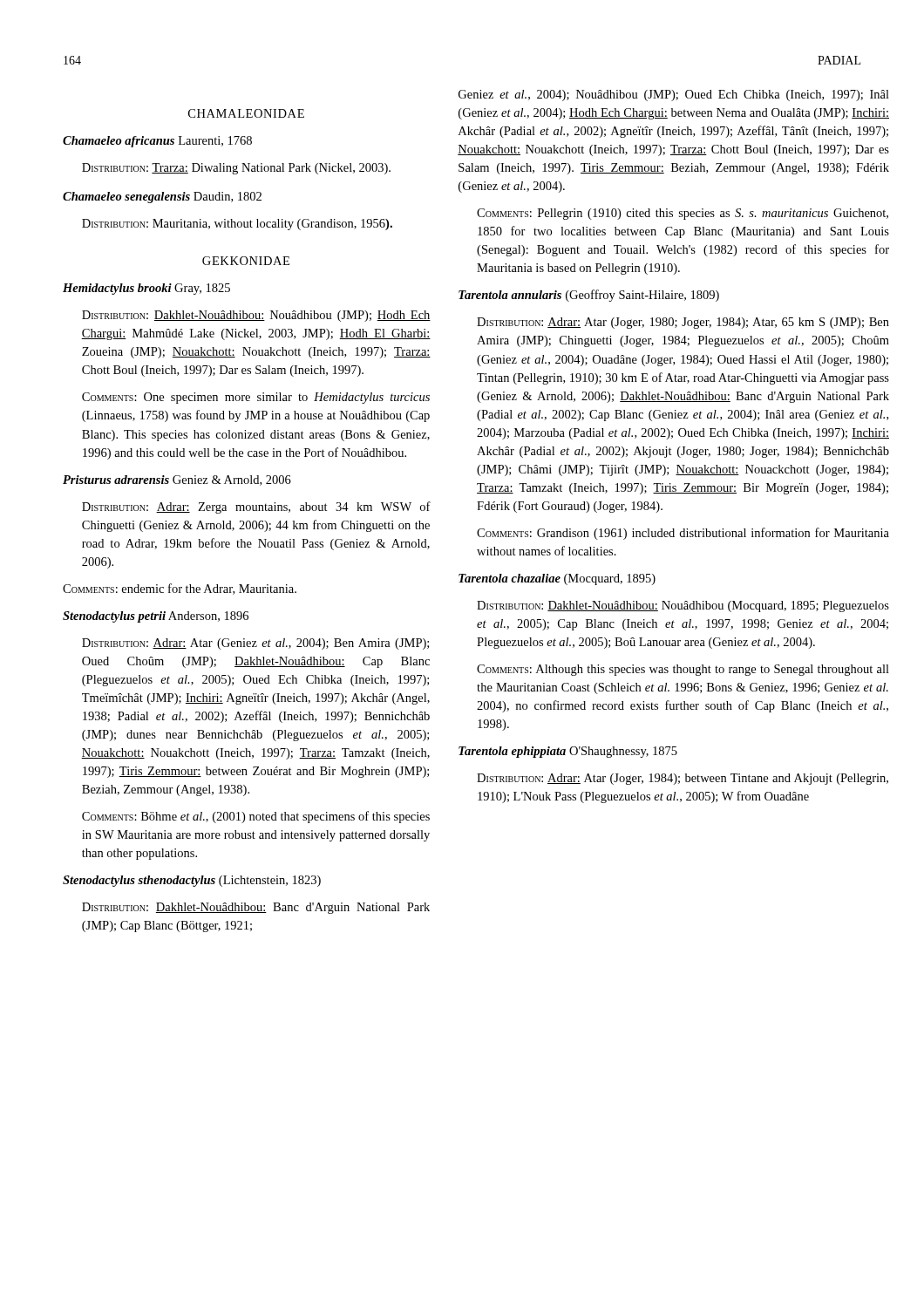Locate the text block that says "Distribution: Dakhlet-Nouâdhibou: Nouâdhibou (Mocquard, 1895;"
The width and height of the screenshot is (924, 1308).
(674, 624)
